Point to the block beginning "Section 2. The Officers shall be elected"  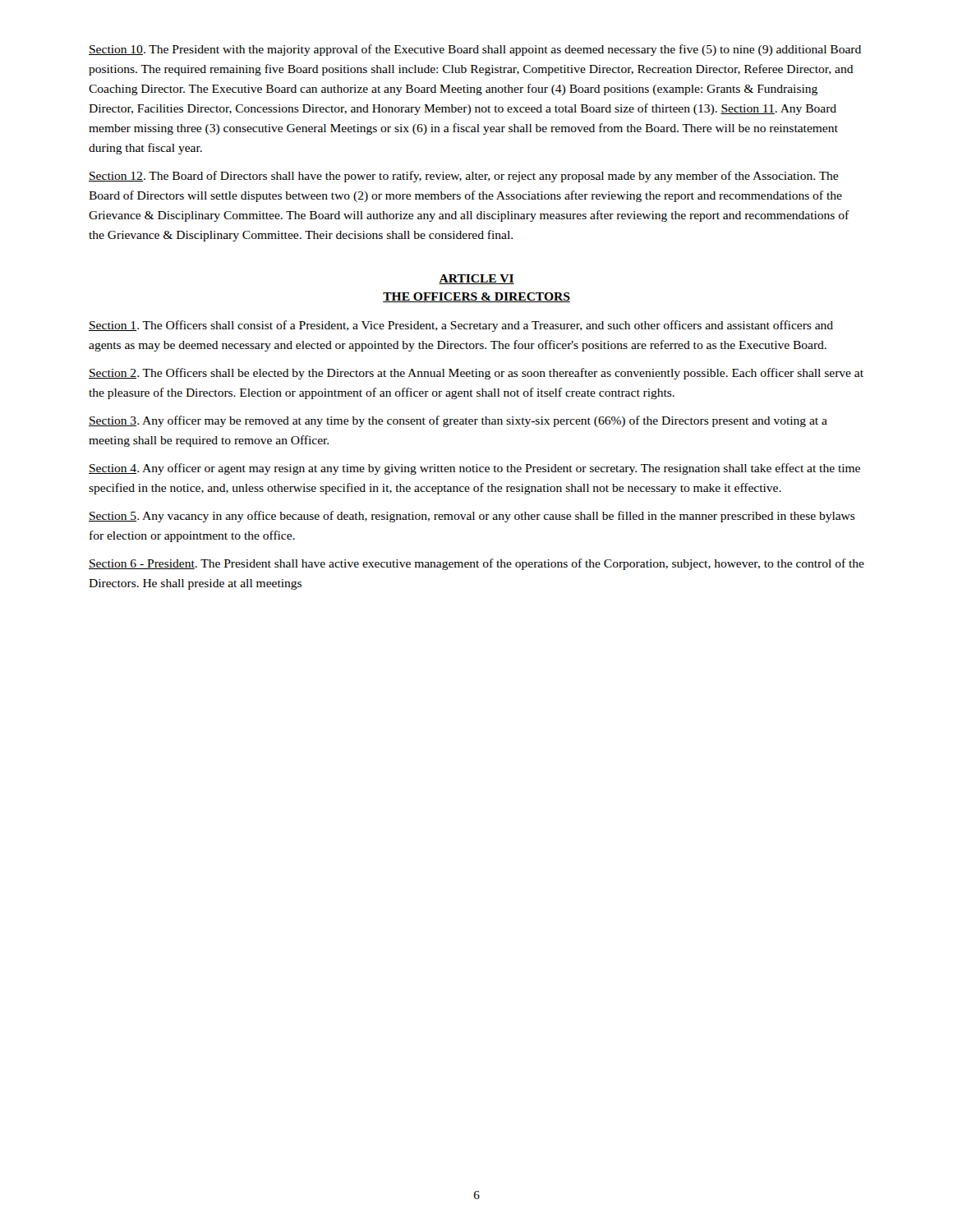point(476,382)
